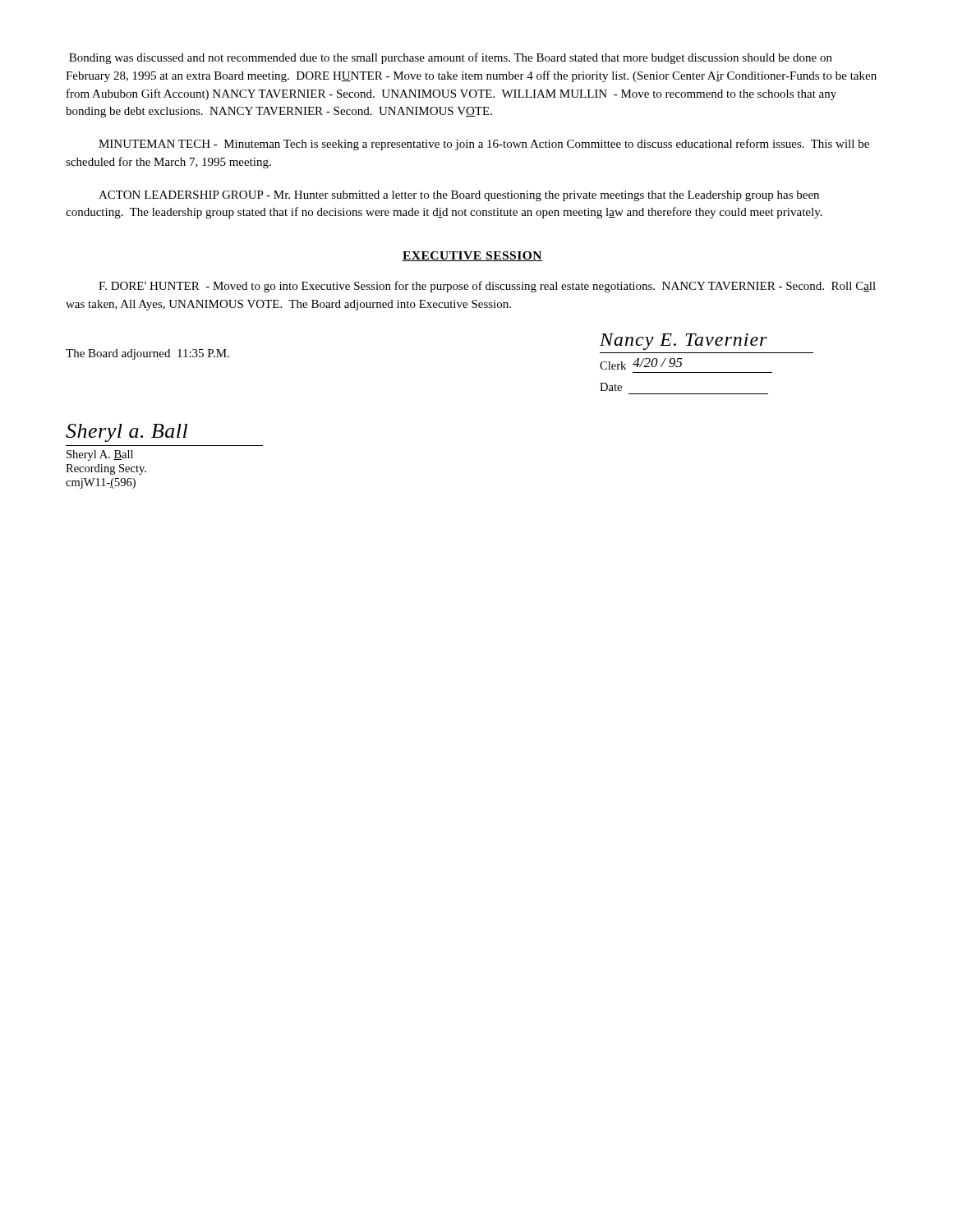Point to the text block starting "MINUTEMAN TECH - Minuteman Tech"

click(x=468, y=153)
